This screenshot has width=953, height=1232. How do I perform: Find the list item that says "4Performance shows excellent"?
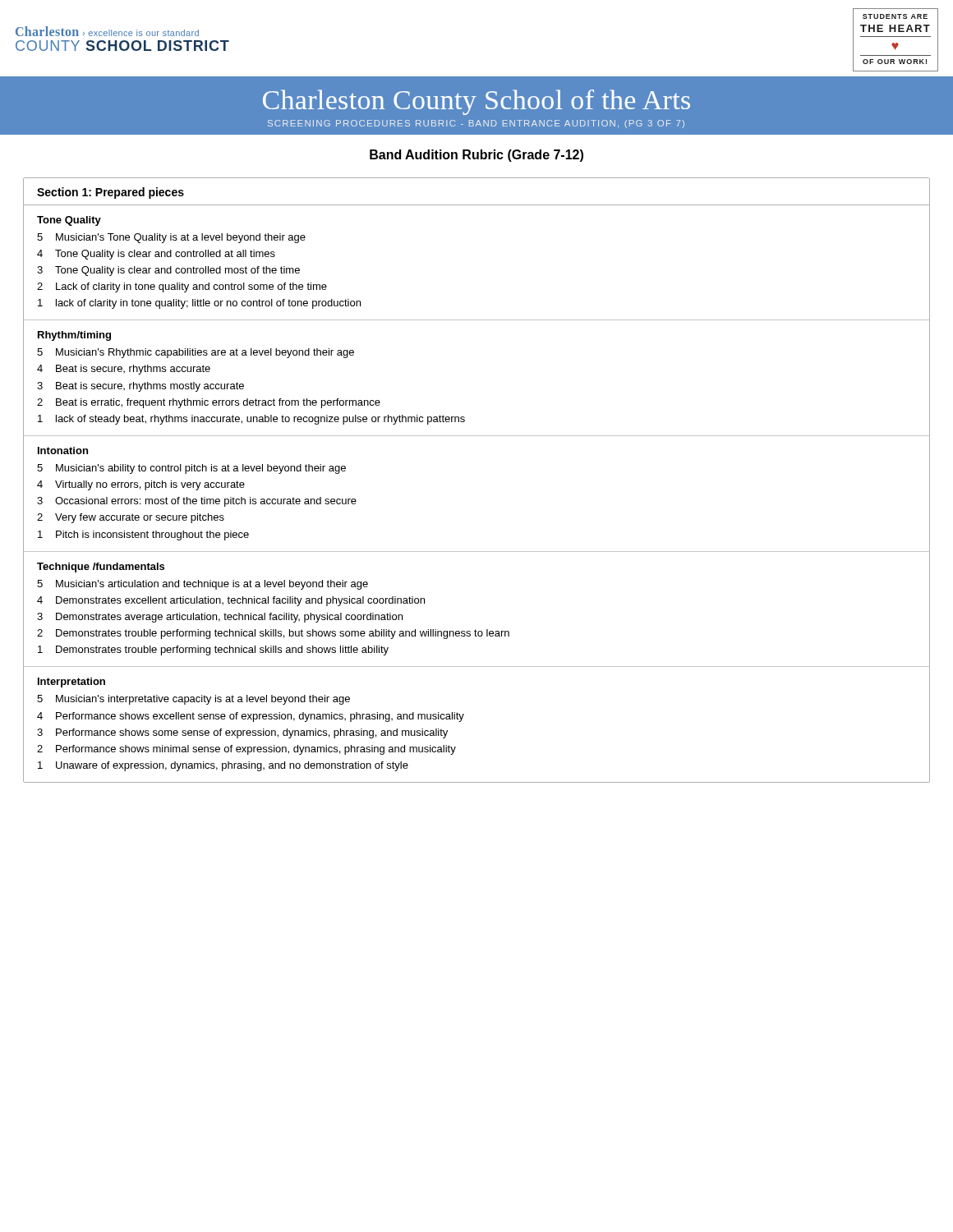[250, 716]
